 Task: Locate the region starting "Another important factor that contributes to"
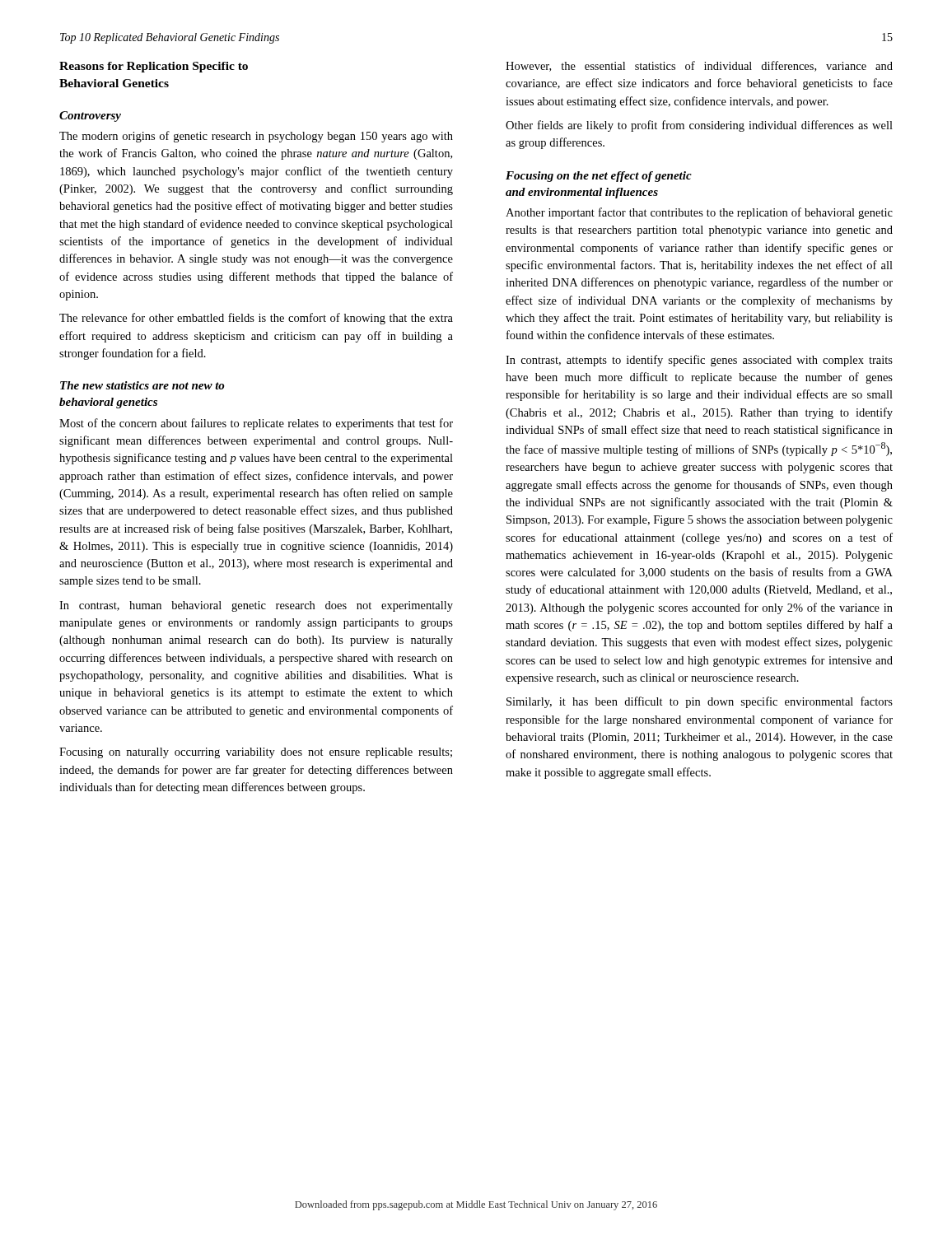tap(699, 274)
